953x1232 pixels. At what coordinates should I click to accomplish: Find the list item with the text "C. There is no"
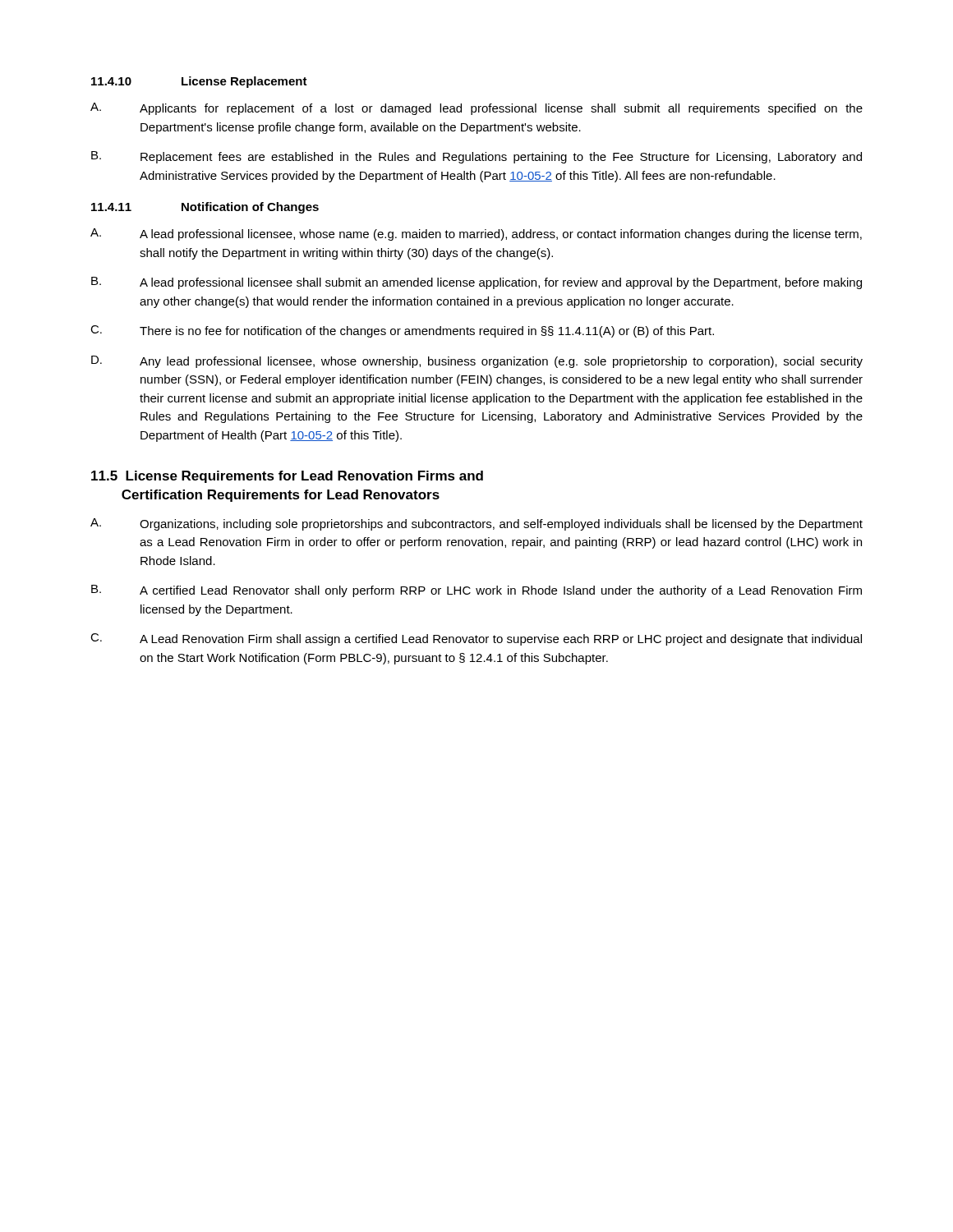pos(403,331)
